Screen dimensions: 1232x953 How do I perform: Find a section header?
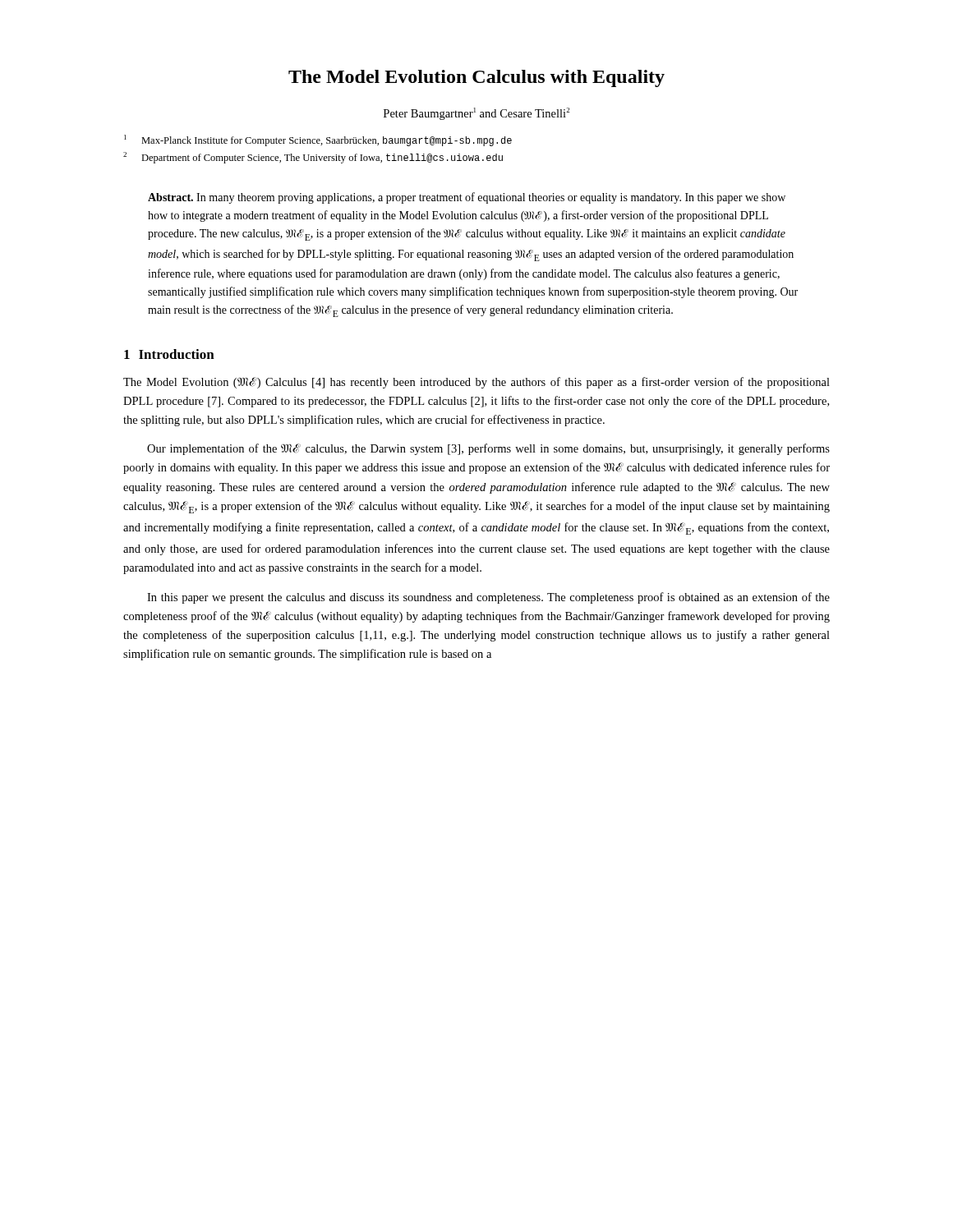[x=169, y=355]
